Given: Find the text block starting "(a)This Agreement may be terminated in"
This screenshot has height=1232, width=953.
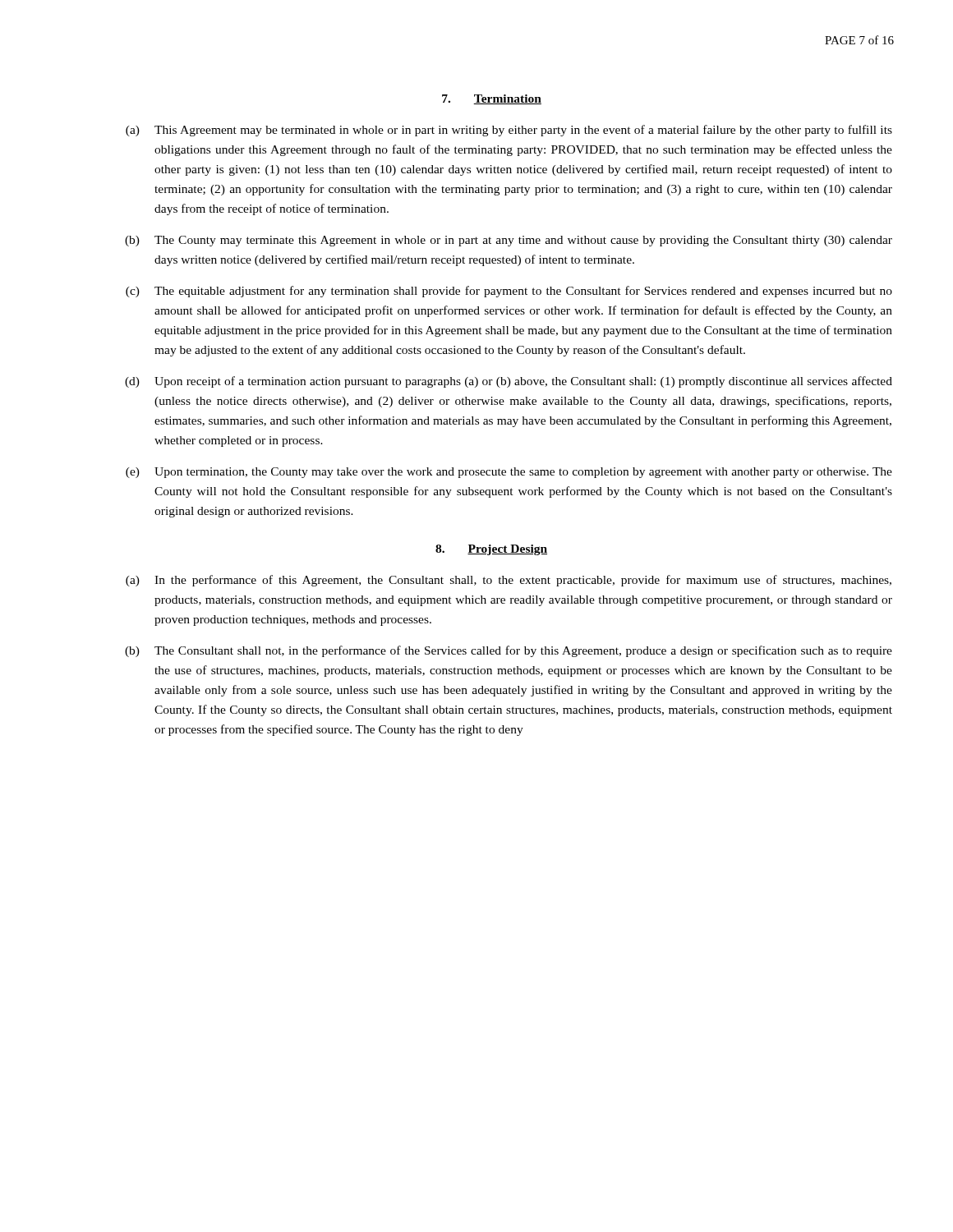Looking at the screenshot, I should click(x=490, y=169).
